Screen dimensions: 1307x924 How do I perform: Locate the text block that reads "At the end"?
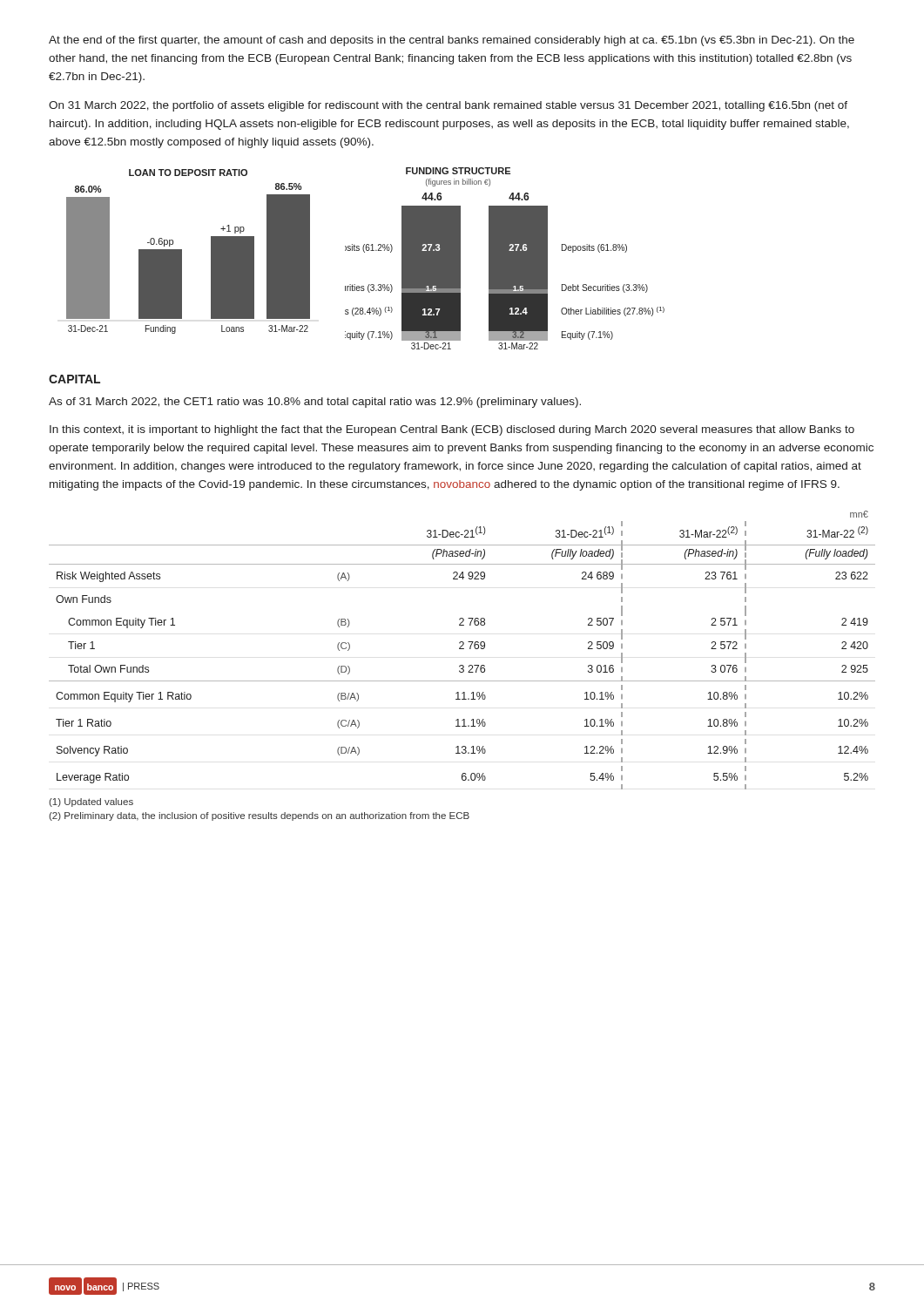[452, 58]
